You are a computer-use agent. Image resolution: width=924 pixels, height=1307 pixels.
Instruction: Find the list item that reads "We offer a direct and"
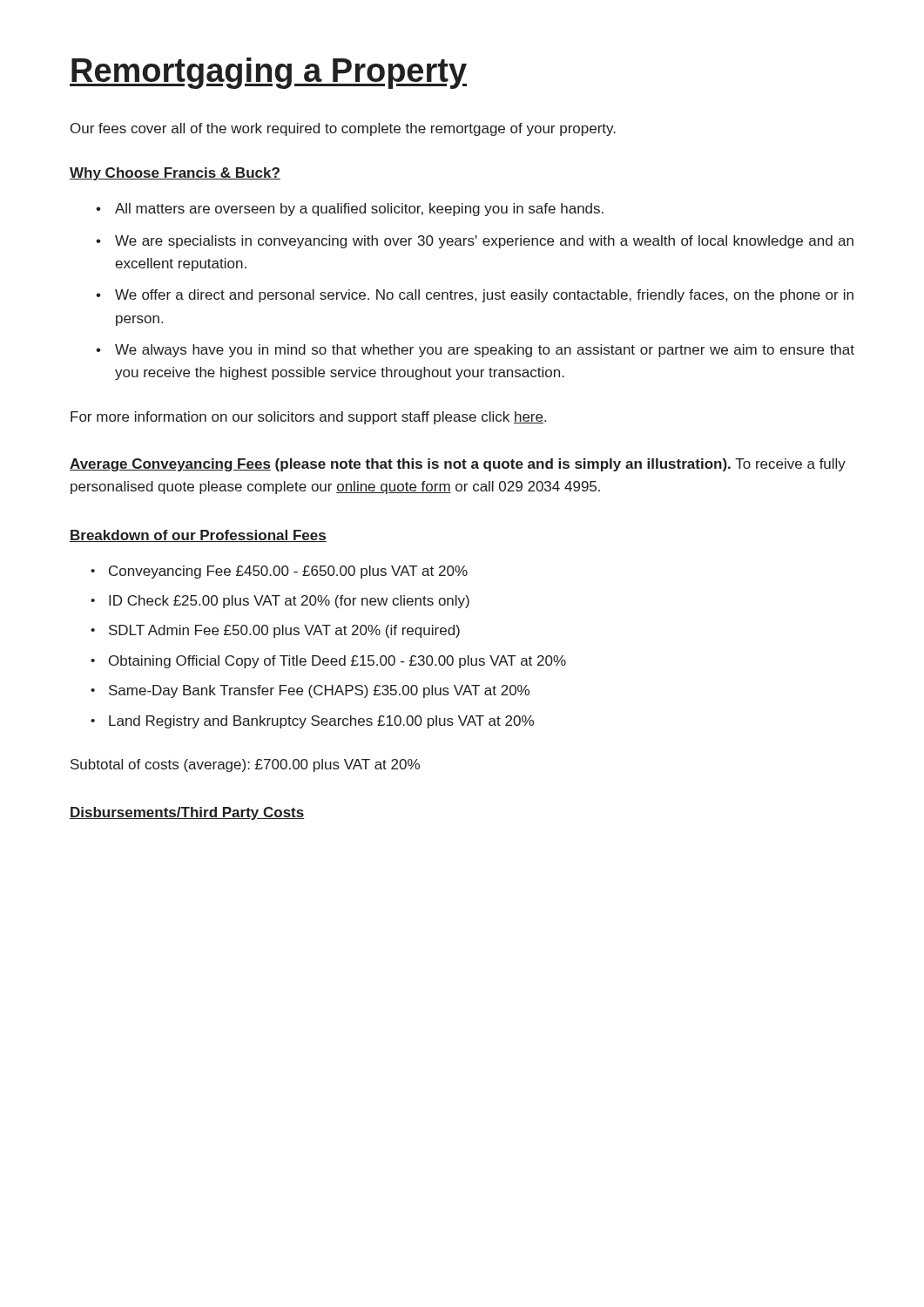pos(485,307)
